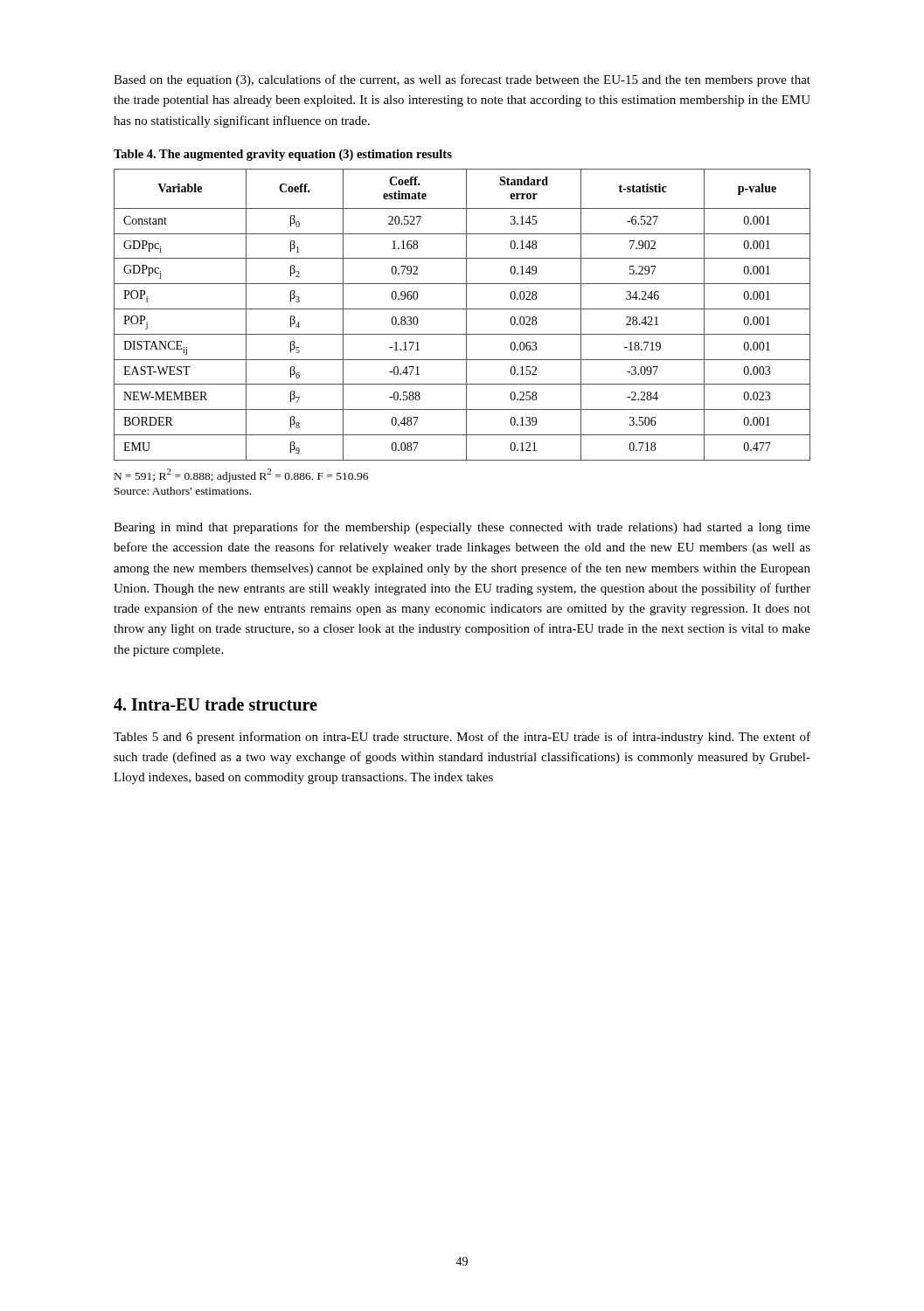
Task: Select the passage starting "Bearing in mind that preparations for the"
Action: click(462, 589)
